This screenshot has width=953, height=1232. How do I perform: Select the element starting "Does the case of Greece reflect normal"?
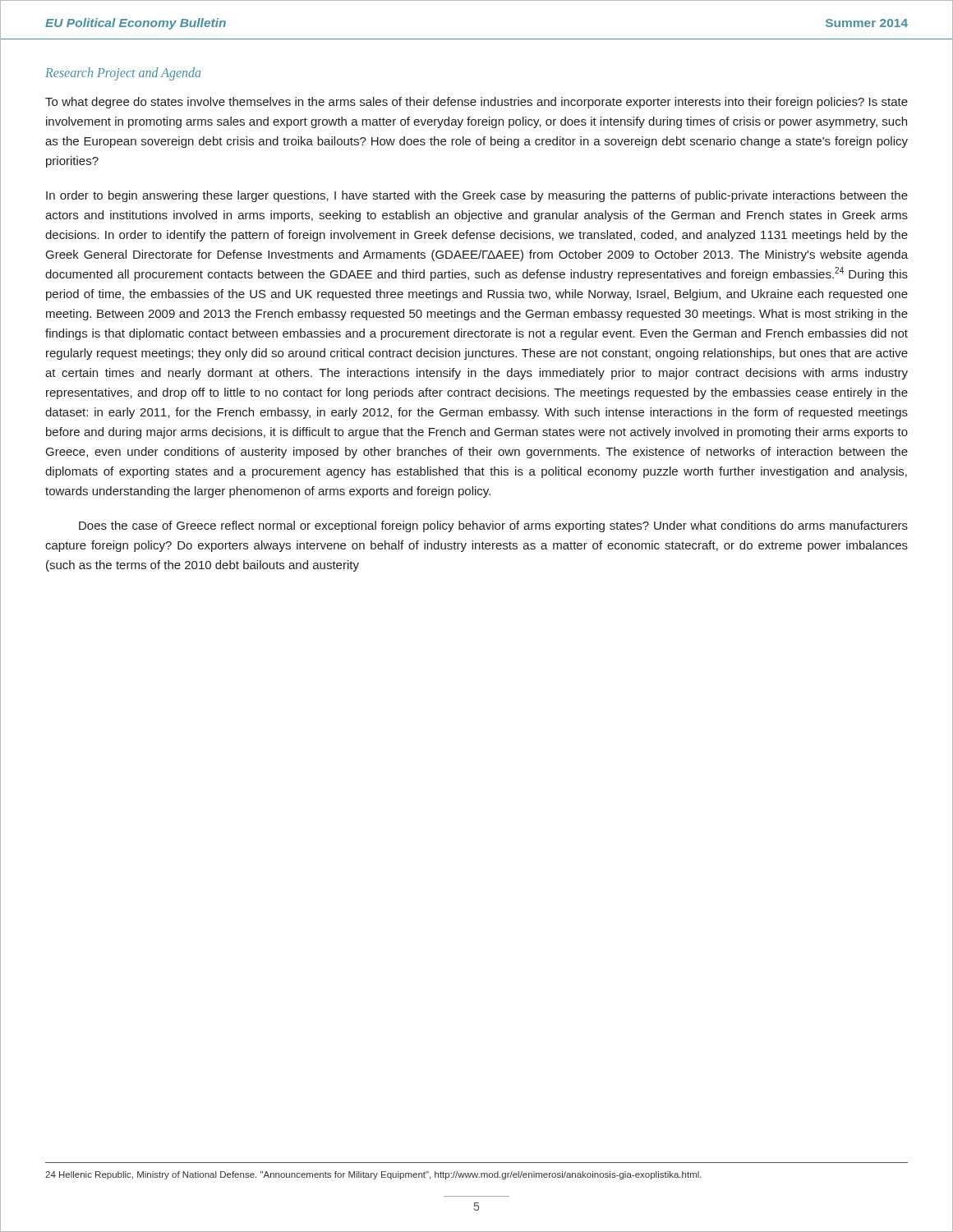pyautogui.click(x=476, y=545)
